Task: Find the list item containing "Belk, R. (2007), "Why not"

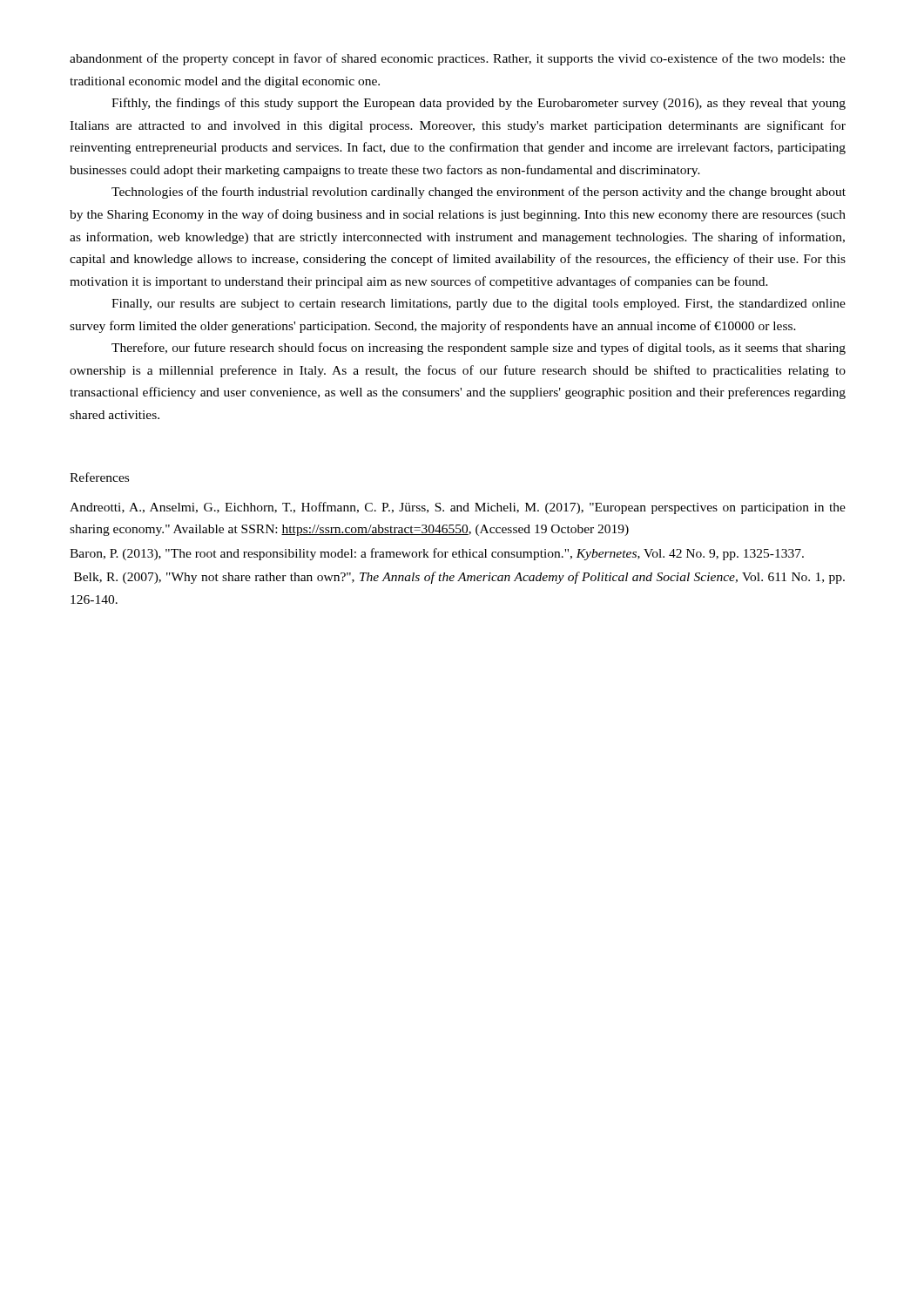Action: tap(458, 588)
